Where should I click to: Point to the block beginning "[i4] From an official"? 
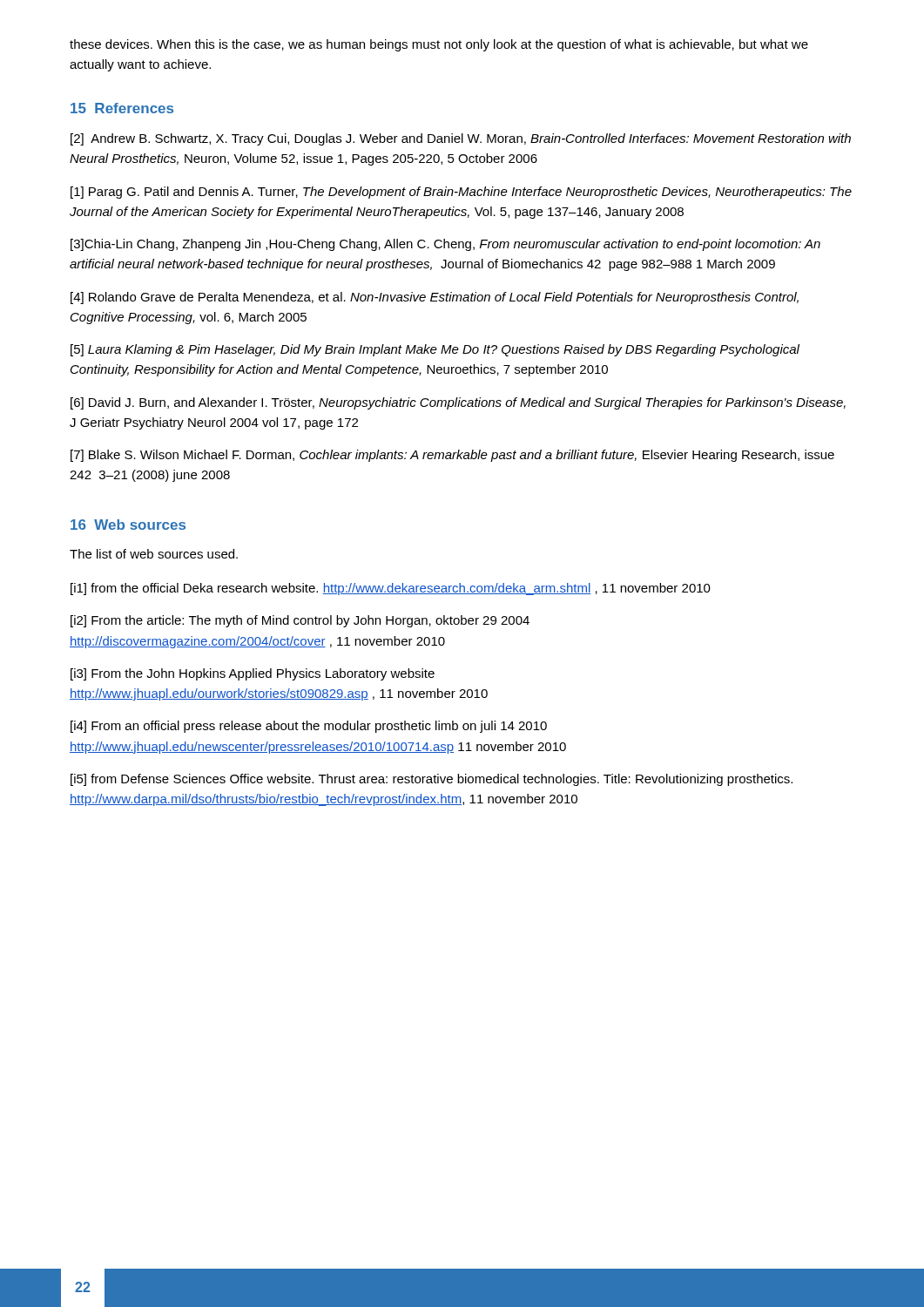pyautogui.click(x=318, y=736)
